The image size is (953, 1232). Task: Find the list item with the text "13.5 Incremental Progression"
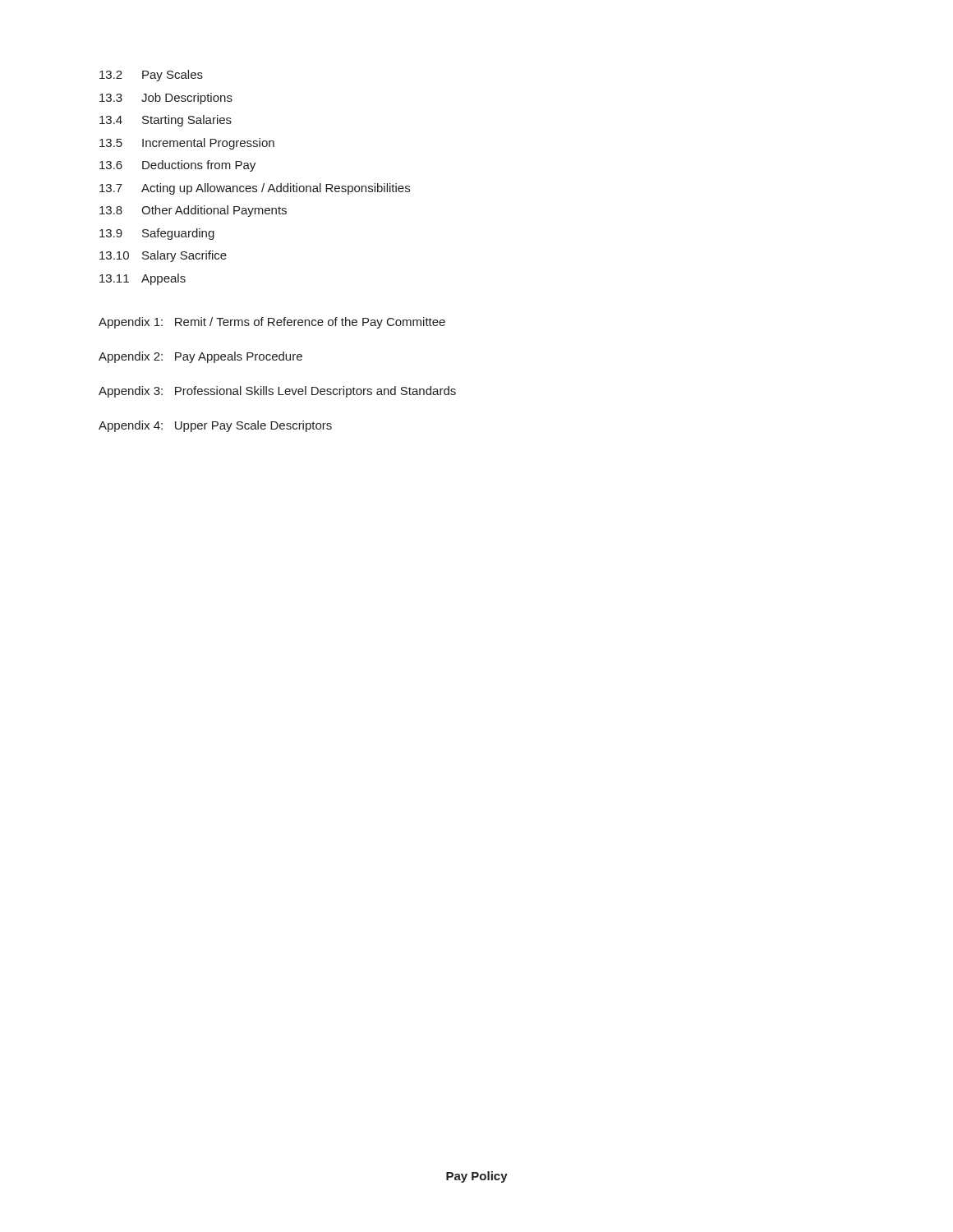[187, 143]
